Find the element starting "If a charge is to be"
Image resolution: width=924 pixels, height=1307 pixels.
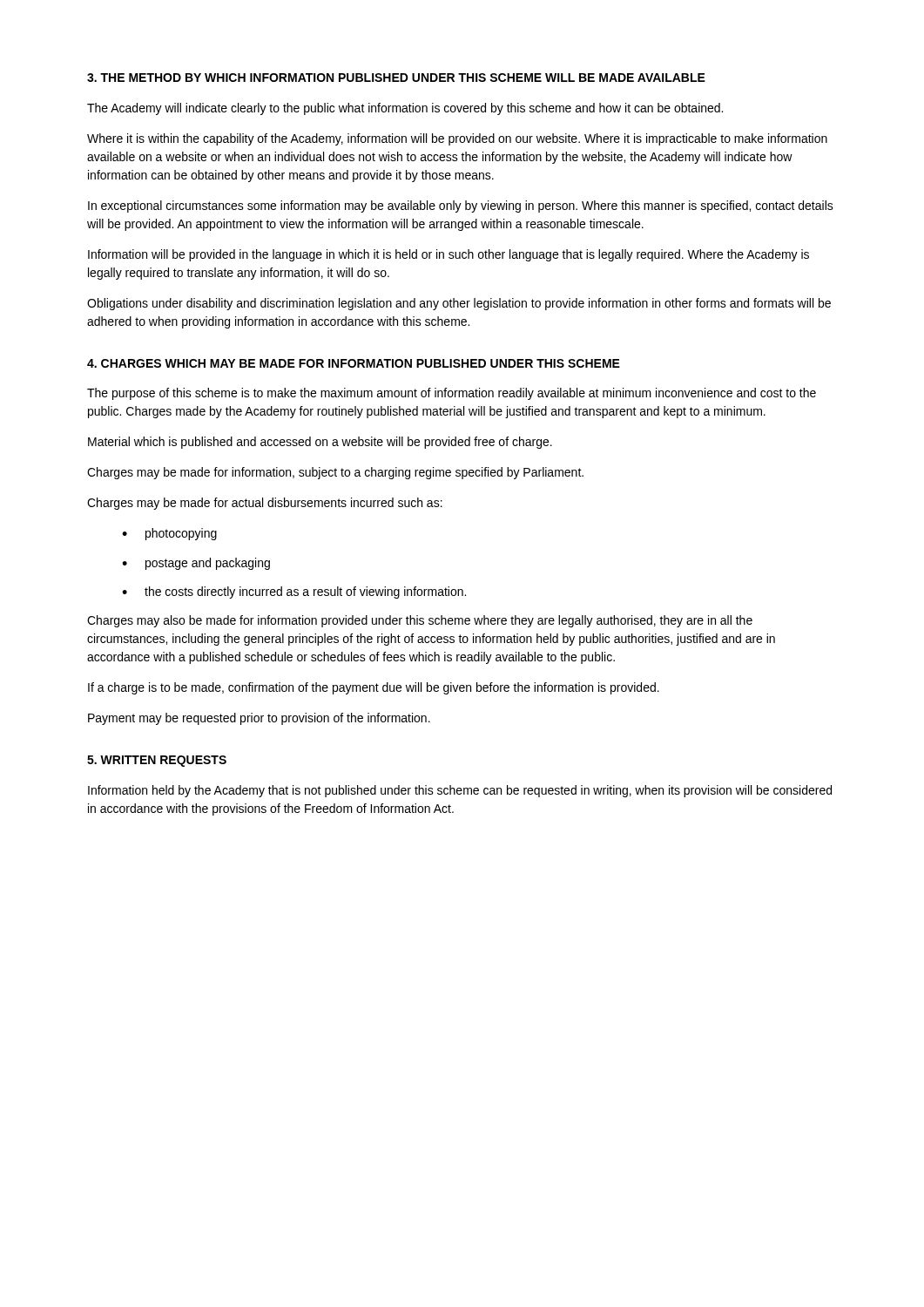click(x=373, y=688)
